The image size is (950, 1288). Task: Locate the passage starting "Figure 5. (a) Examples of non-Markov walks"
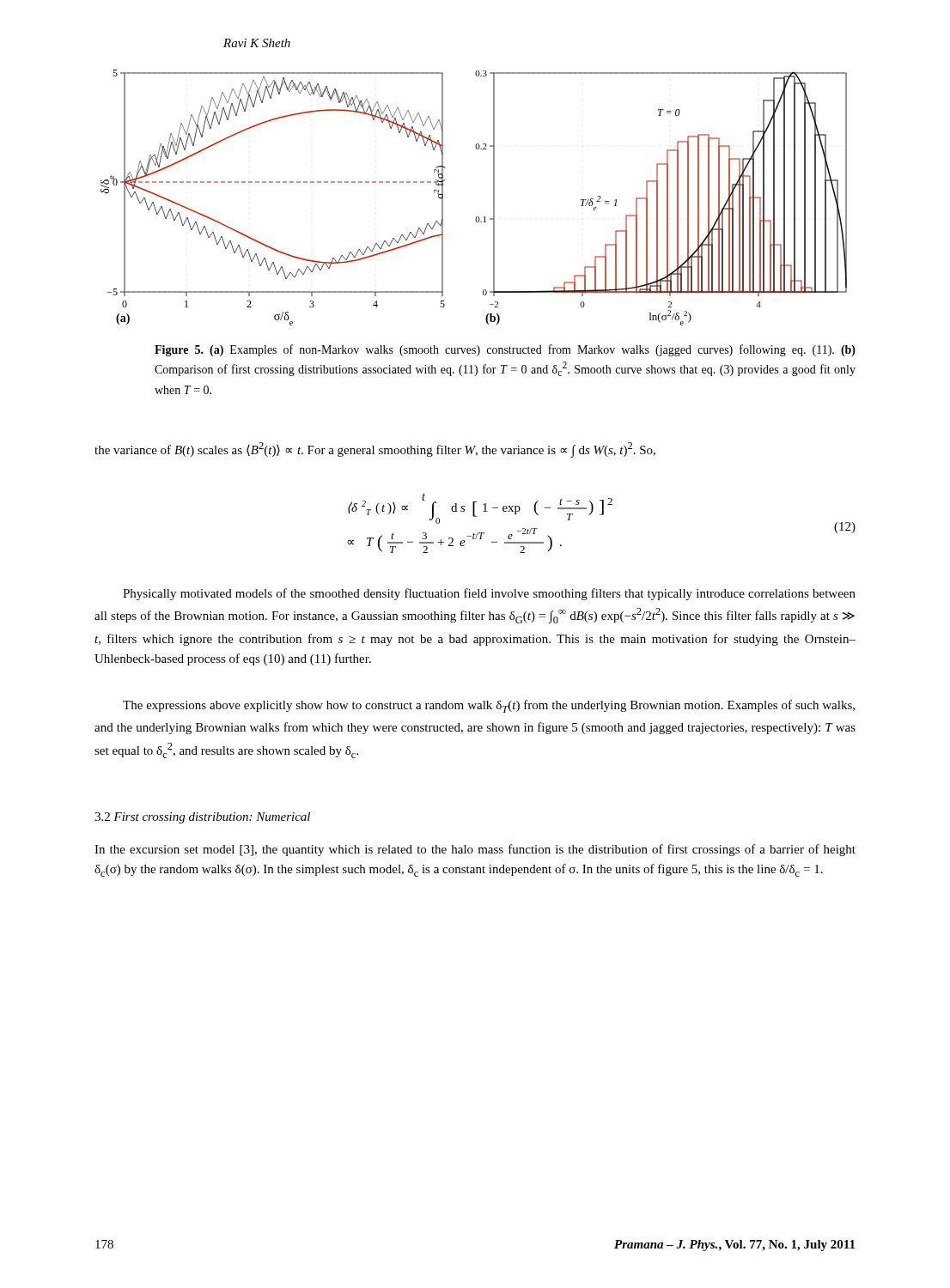tap(505, 370)
